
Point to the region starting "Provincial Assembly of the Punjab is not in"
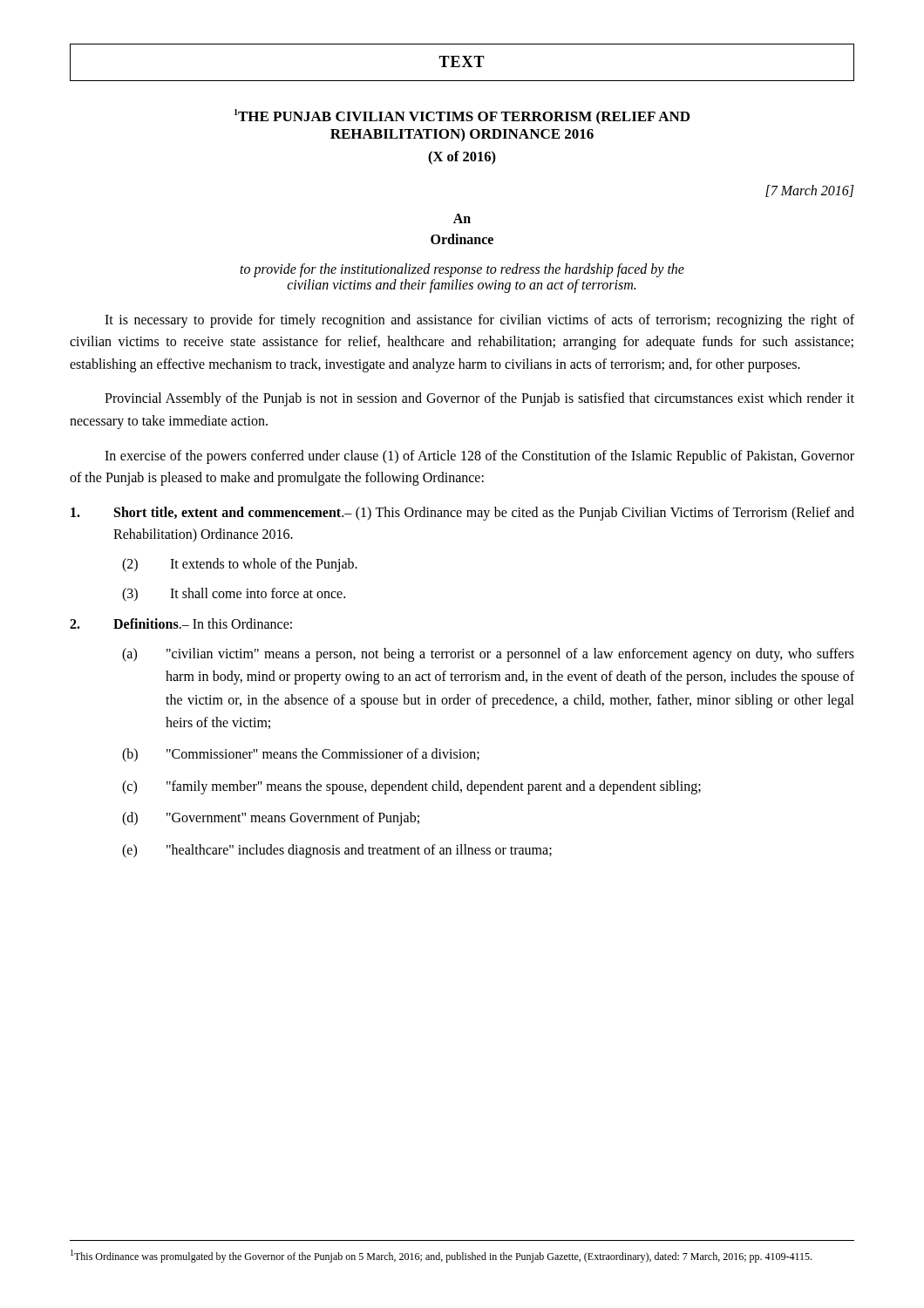coord(462,410)
